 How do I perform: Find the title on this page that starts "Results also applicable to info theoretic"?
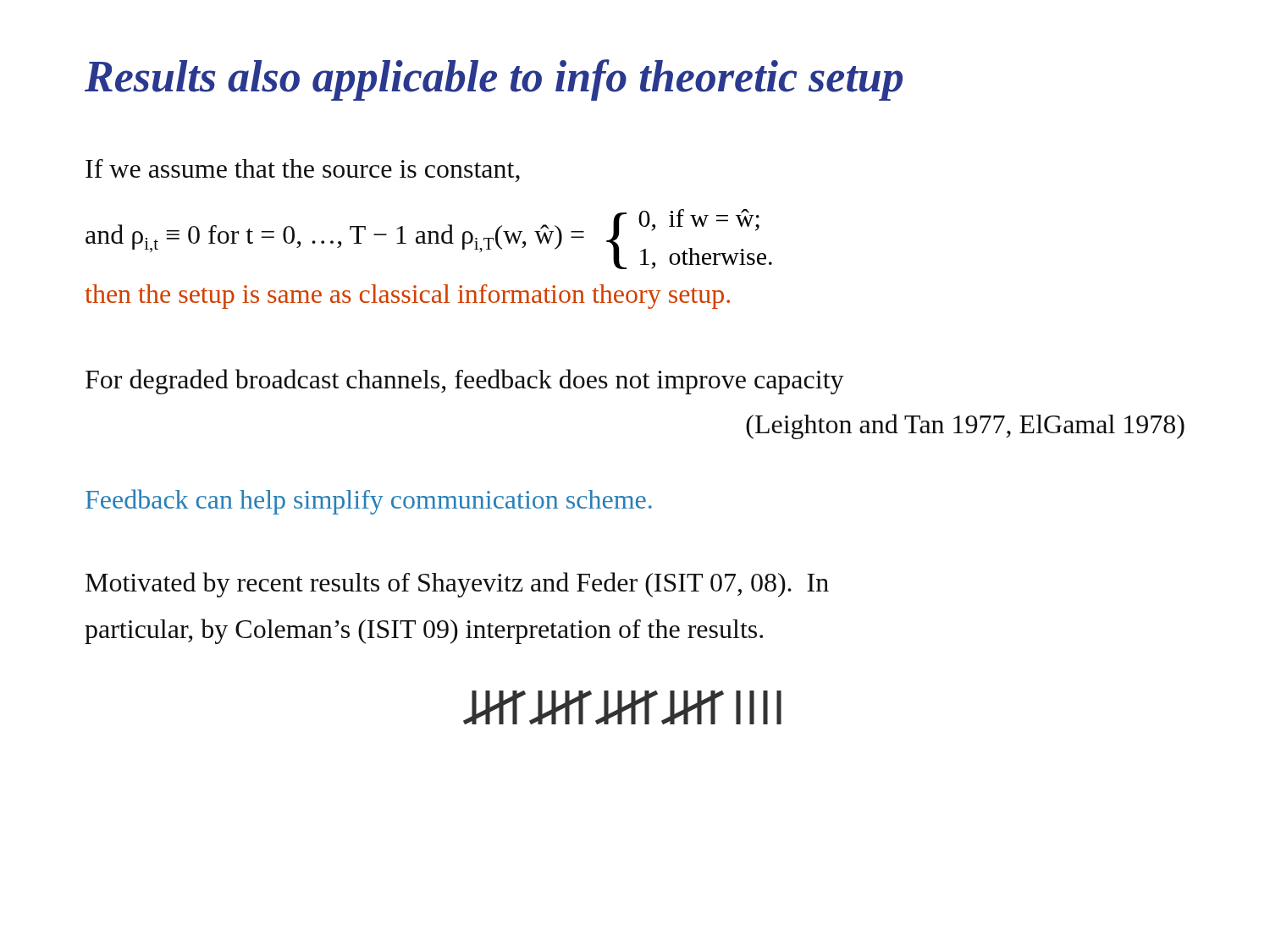pos(635,77)
